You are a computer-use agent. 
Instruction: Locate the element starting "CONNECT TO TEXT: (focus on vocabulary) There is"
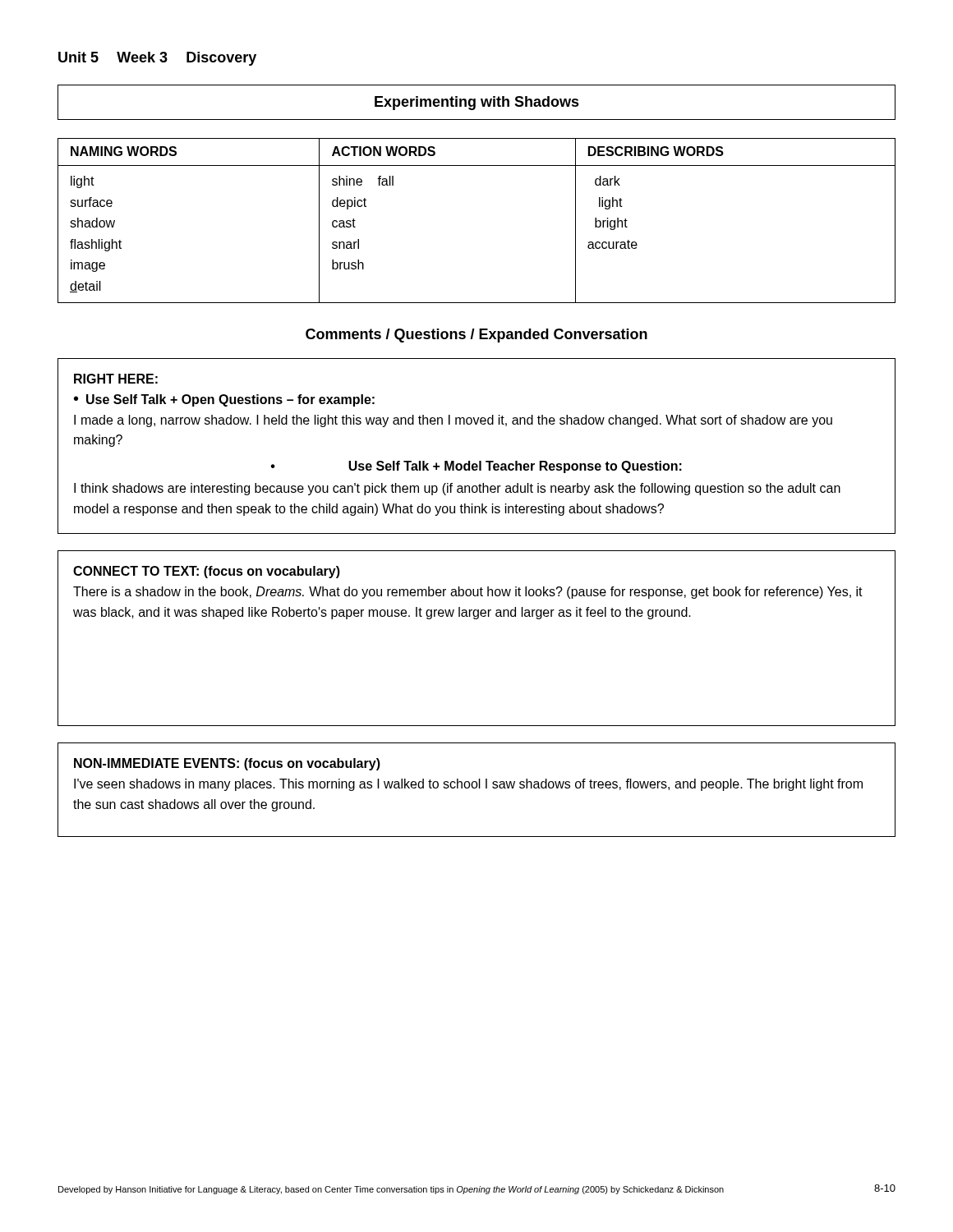tap(476, 593)
